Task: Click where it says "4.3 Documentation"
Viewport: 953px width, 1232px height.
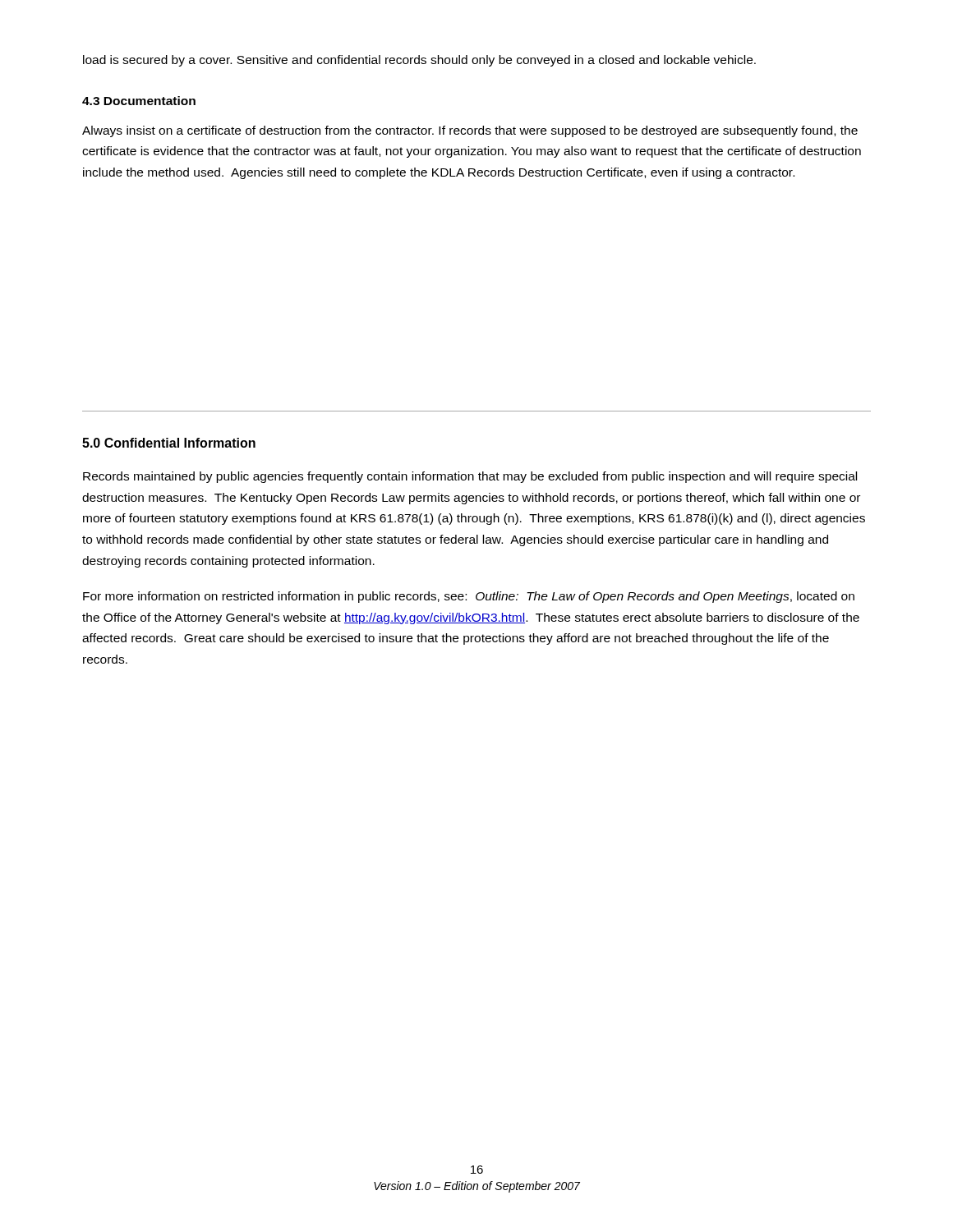Action: [139, 100]
